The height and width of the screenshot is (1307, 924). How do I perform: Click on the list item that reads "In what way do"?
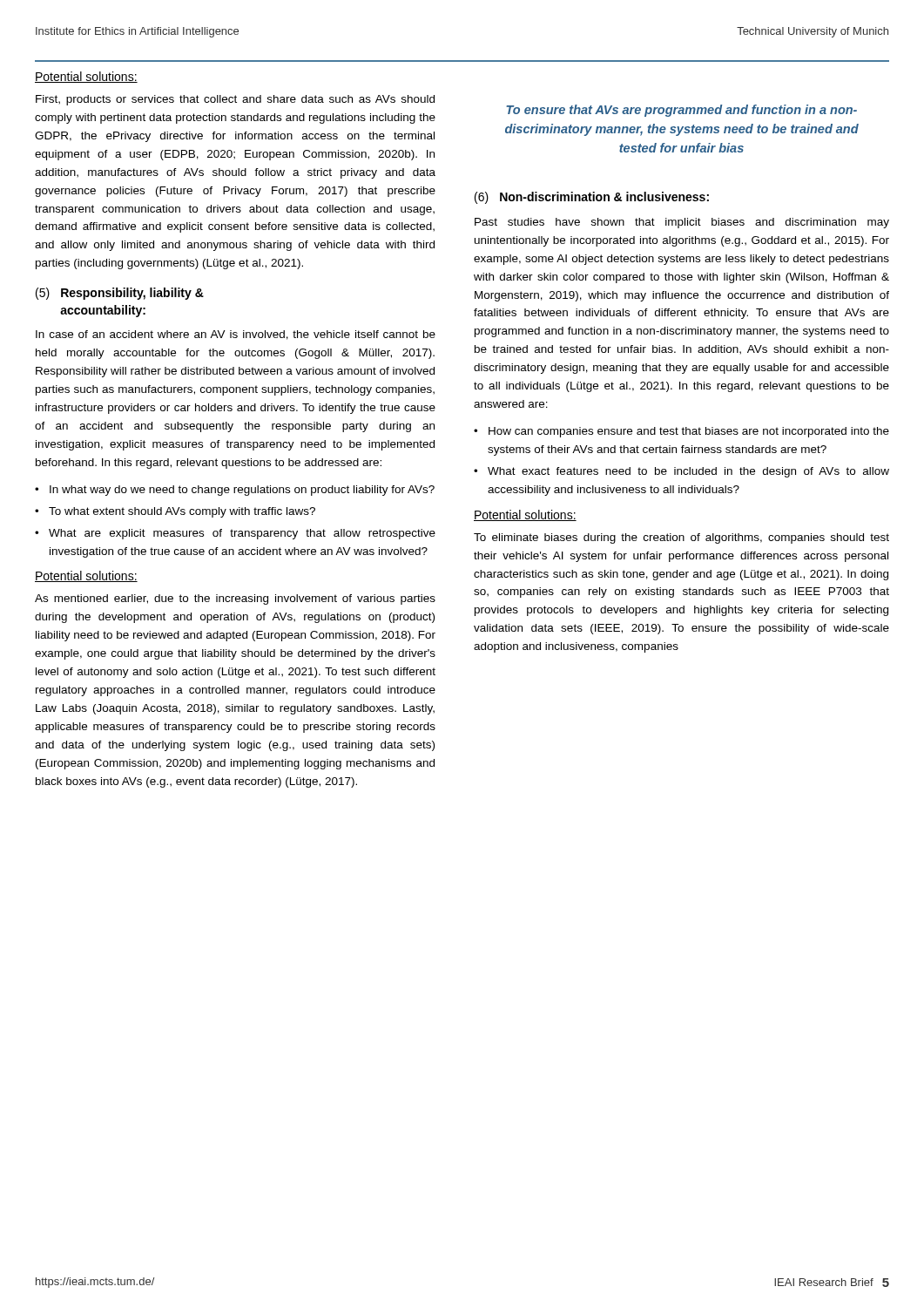coord(242,489)
